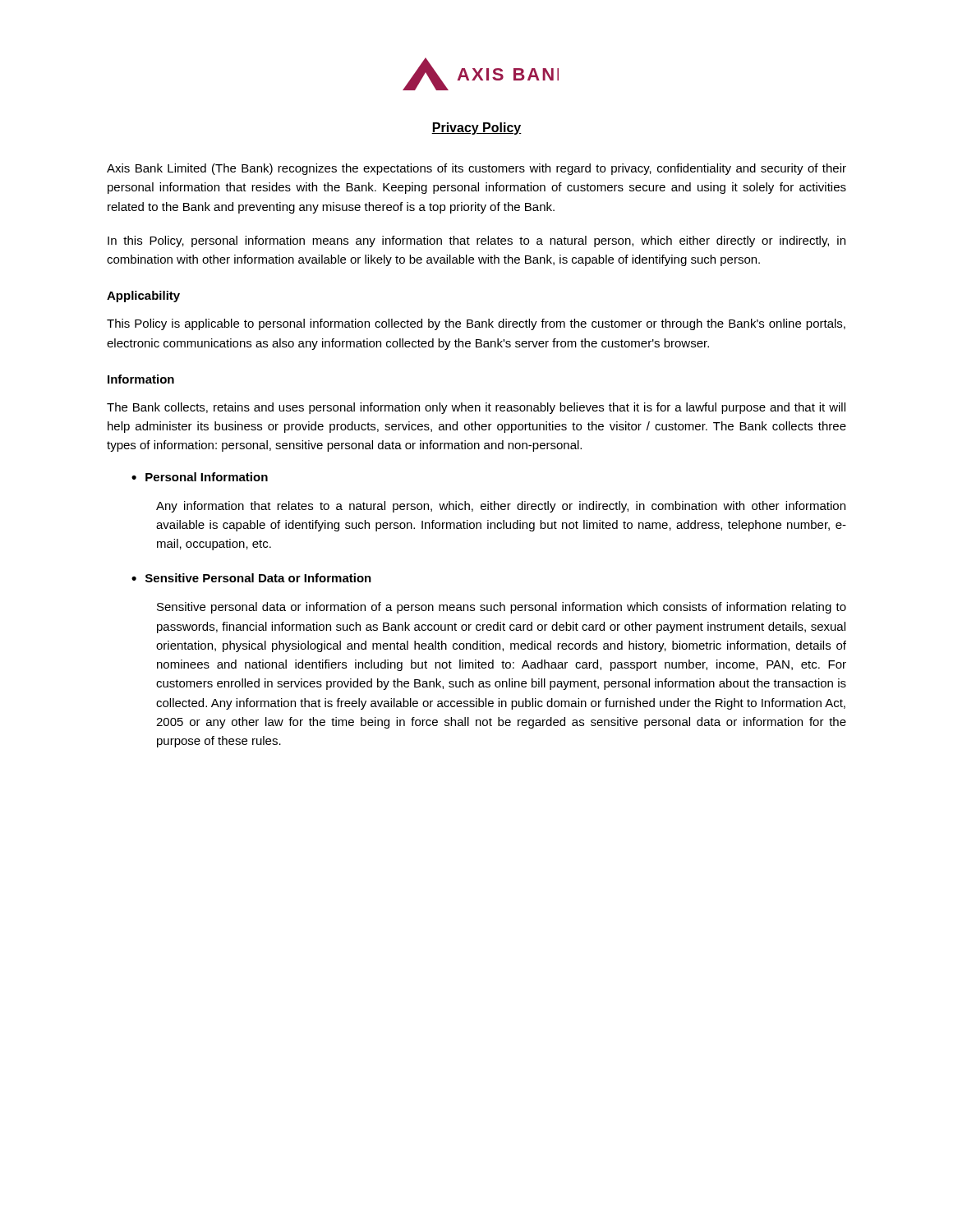The width and height of the screenshot is (953, 1232).
Task: Locate the text block that reads "Sensitive personal data or"
Action: [x=501, y=674]
